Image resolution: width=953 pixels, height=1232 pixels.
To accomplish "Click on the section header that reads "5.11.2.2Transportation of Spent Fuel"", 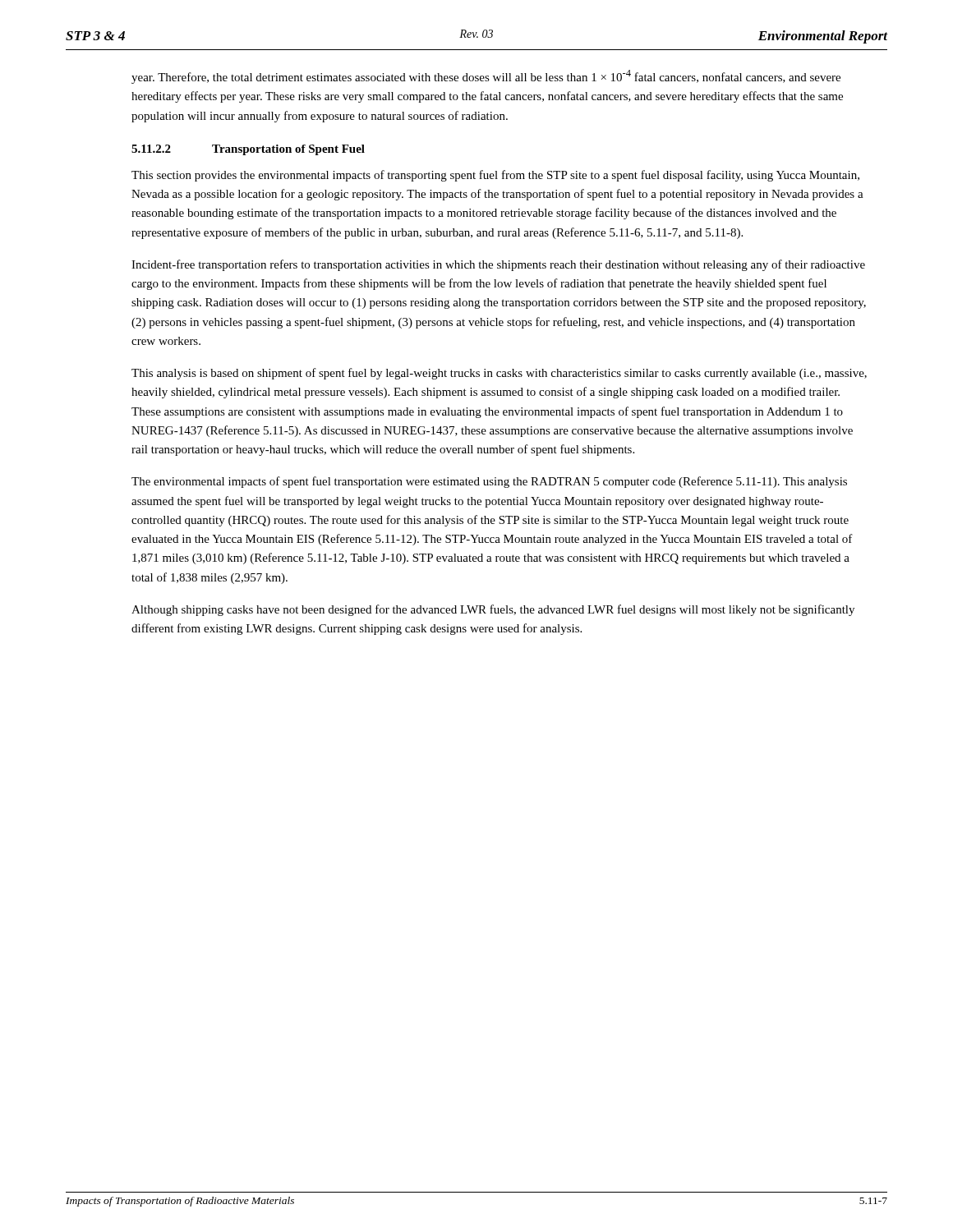I will click(x=248, y=149).
